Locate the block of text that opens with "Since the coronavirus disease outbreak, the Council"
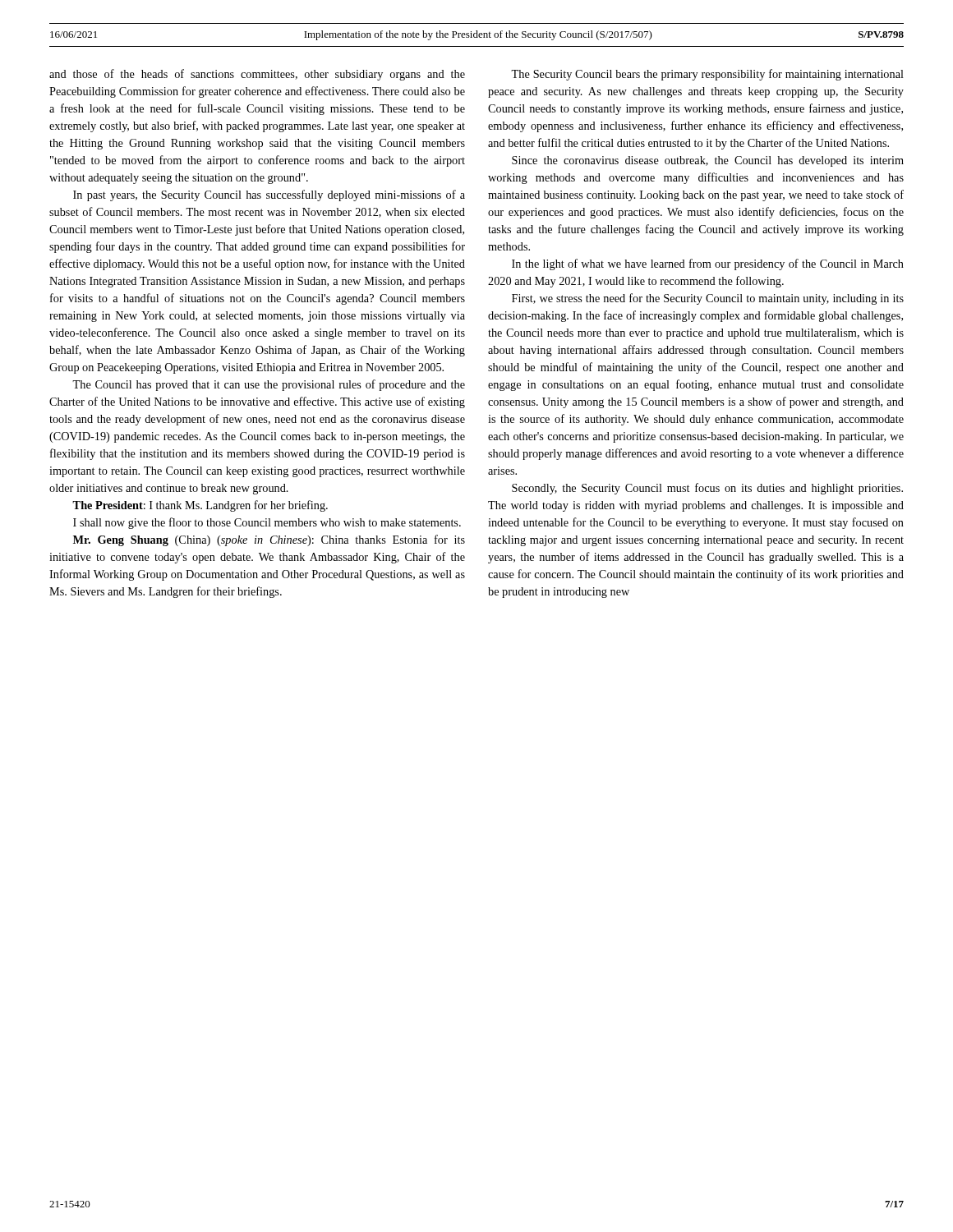Image resolution: width=953 pixels, height=1232 pixels. pyautogui.click(x=696, y=204)
